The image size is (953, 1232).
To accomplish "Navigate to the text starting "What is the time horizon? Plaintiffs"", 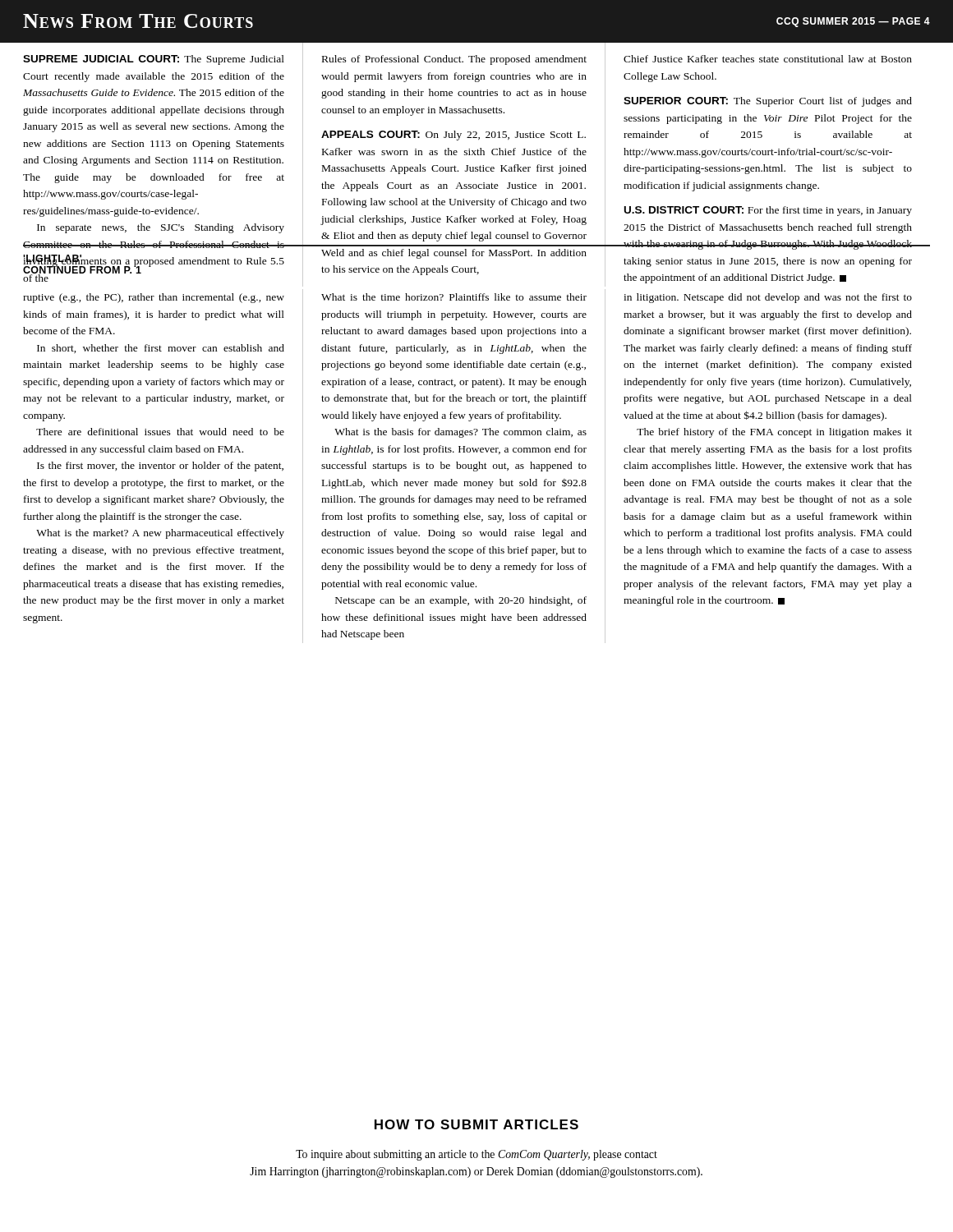I will (x=454, y=466).
